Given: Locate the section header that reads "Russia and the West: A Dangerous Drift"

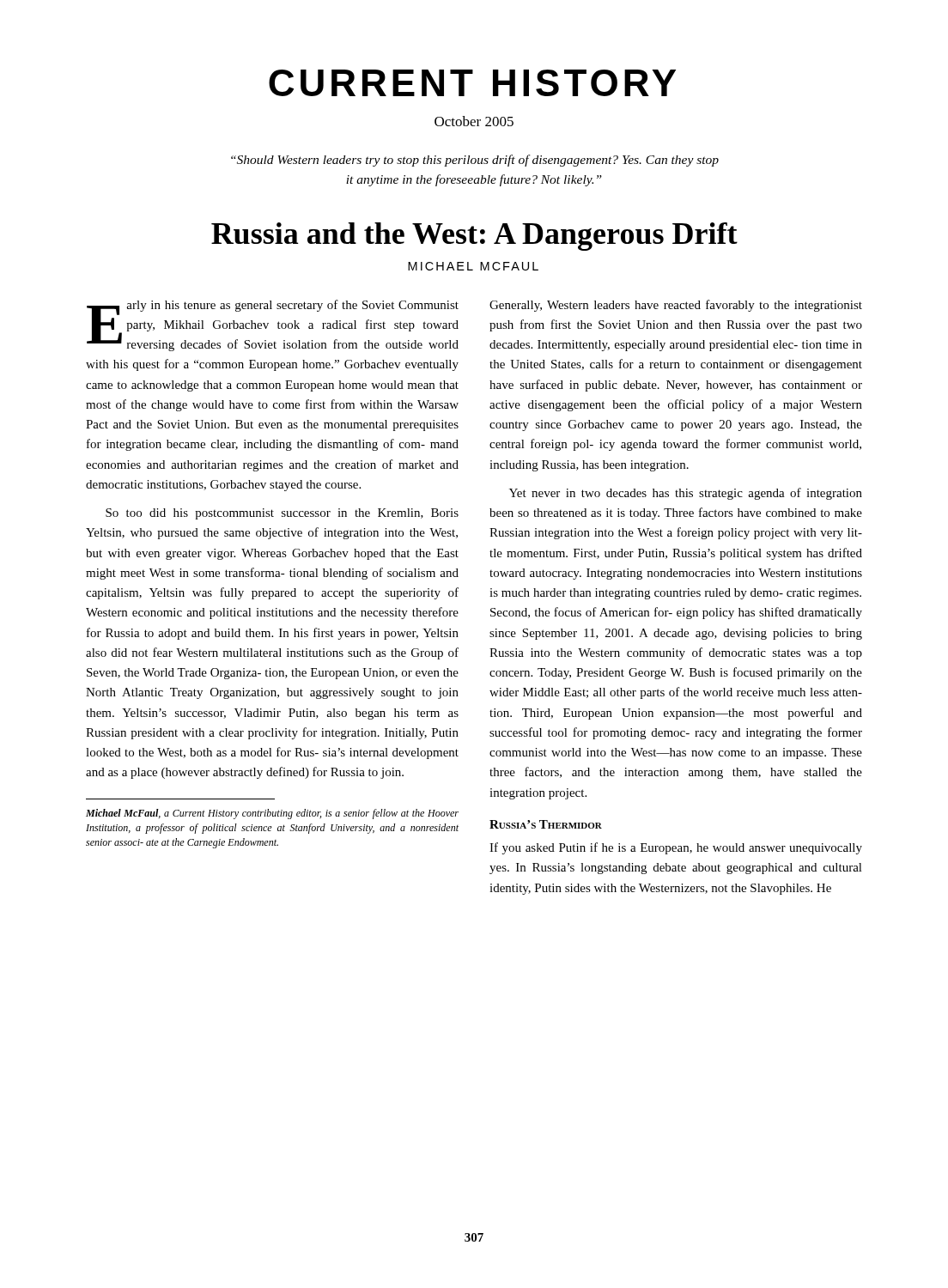Looking at the screenshot, I should pos(474,233).
